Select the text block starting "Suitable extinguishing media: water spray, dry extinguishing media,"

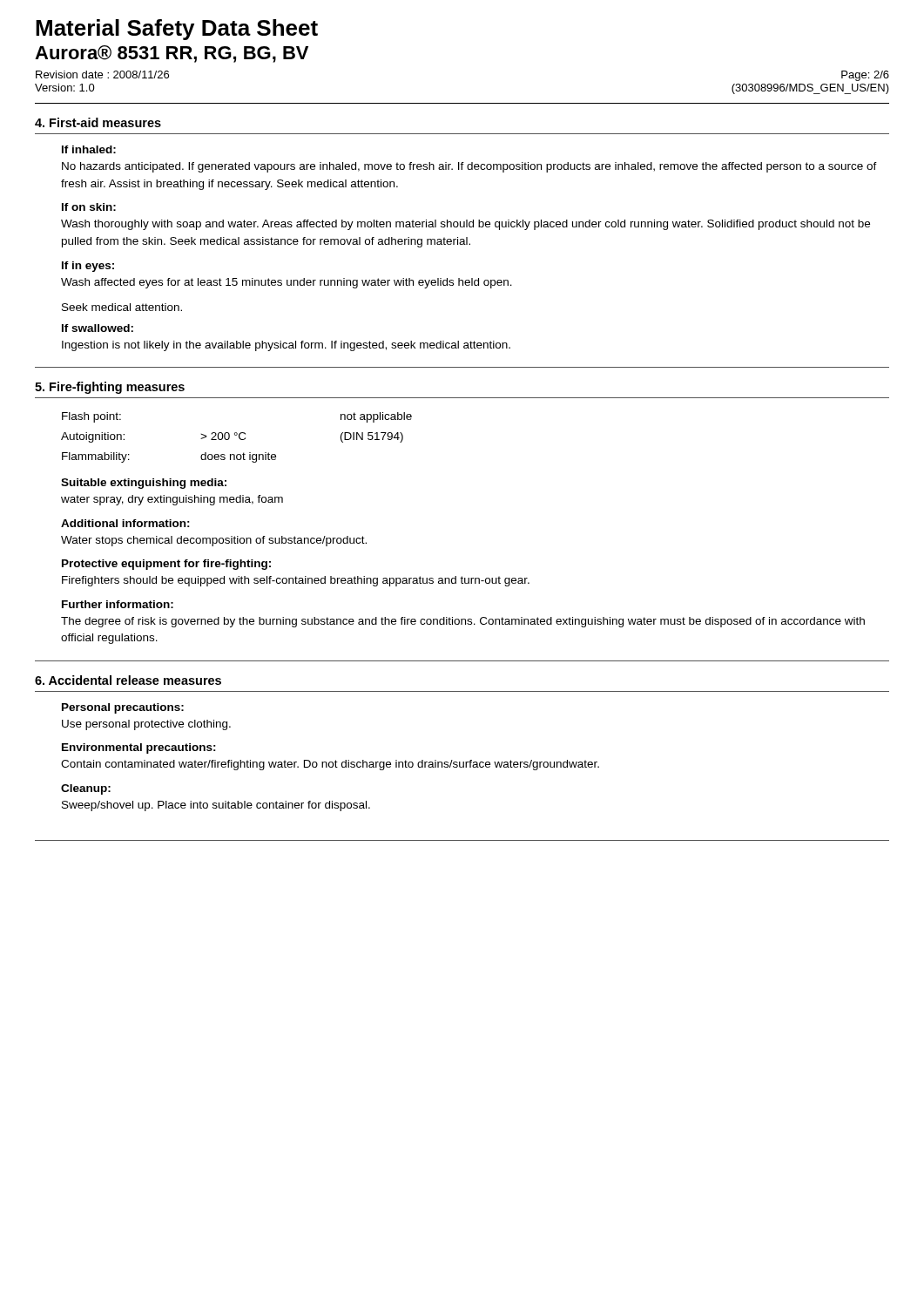pyautogui.click(x=144, y=484)
